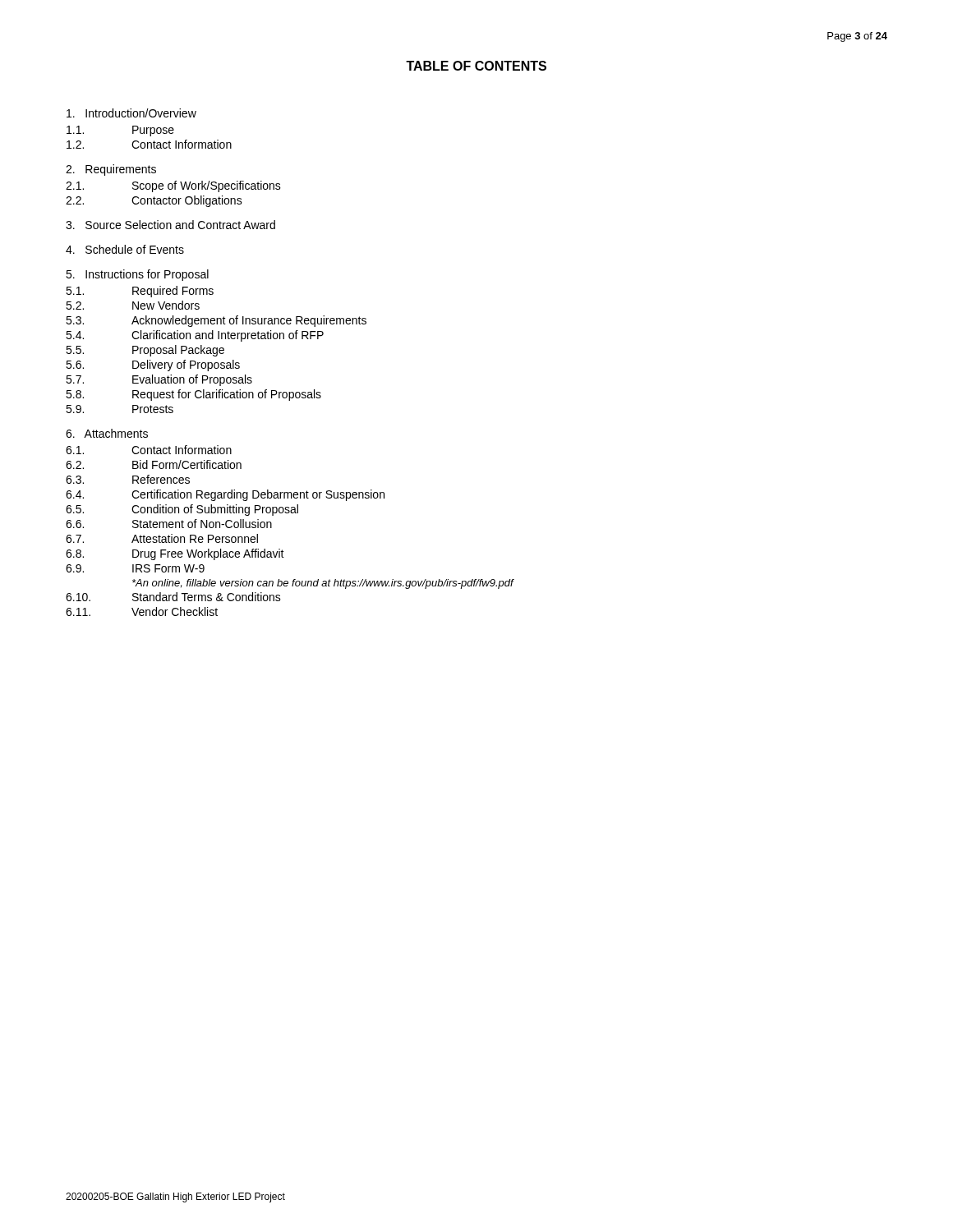Screen dimensions: 1232x953
Task: Click on the passage starting "2. Requirements"
Action: coord(111,169)
